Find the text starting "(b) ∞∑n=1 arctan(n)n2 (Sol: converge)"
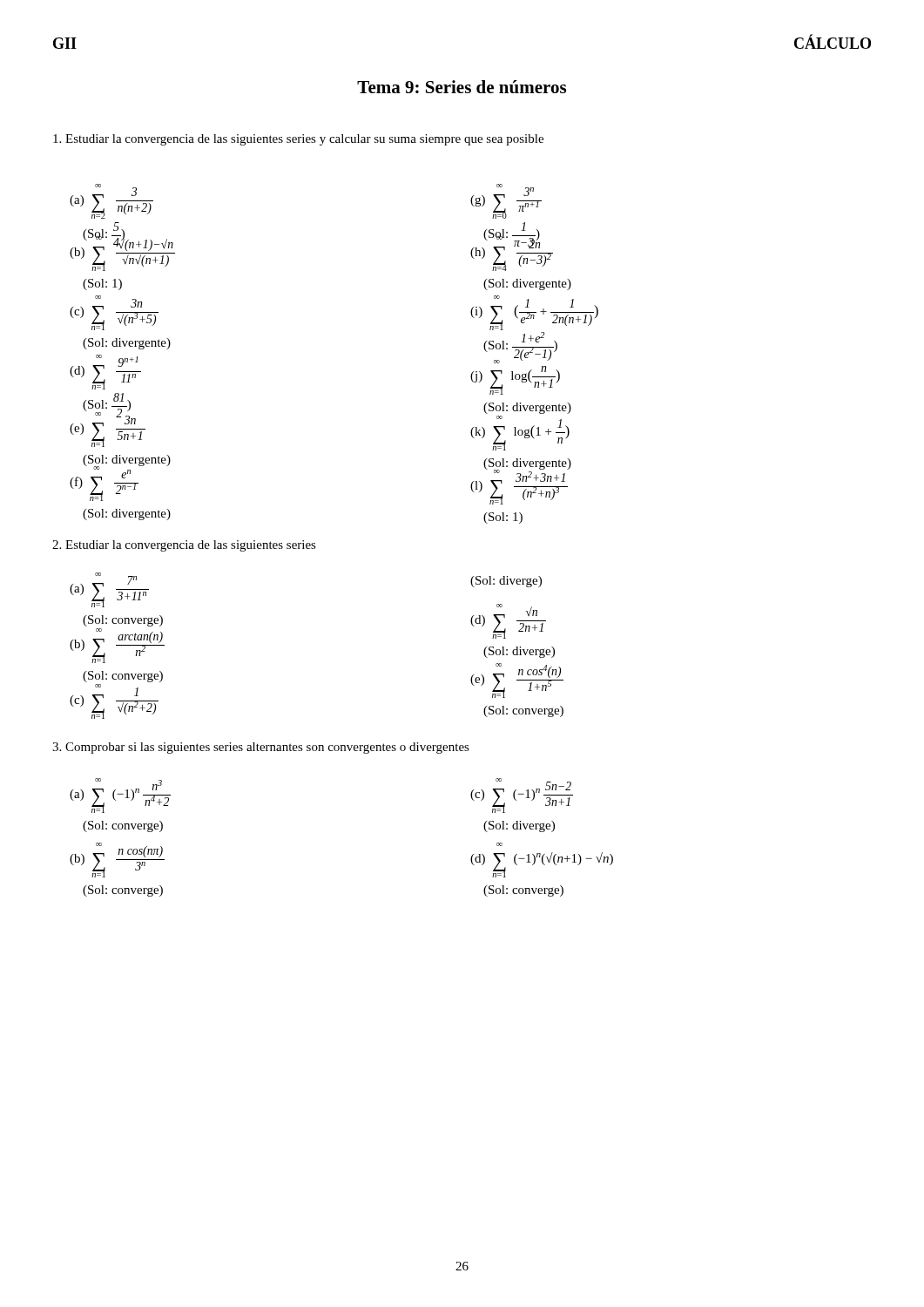Image resolution: width=924 pixels, height=1307 pixels. 117,654
